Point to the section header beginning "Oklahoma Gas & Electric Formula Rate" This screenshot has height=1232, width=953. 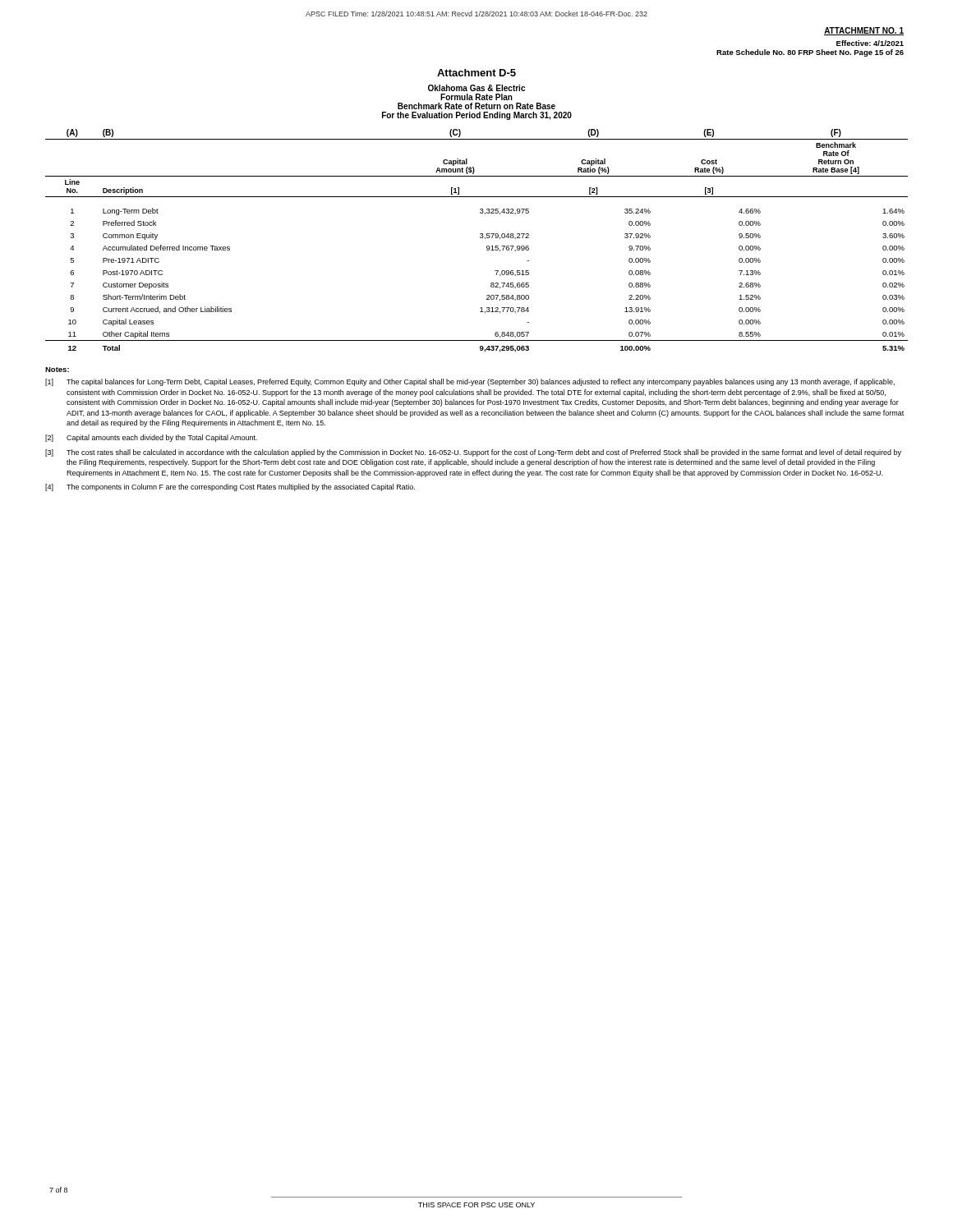tap(476, 102)
